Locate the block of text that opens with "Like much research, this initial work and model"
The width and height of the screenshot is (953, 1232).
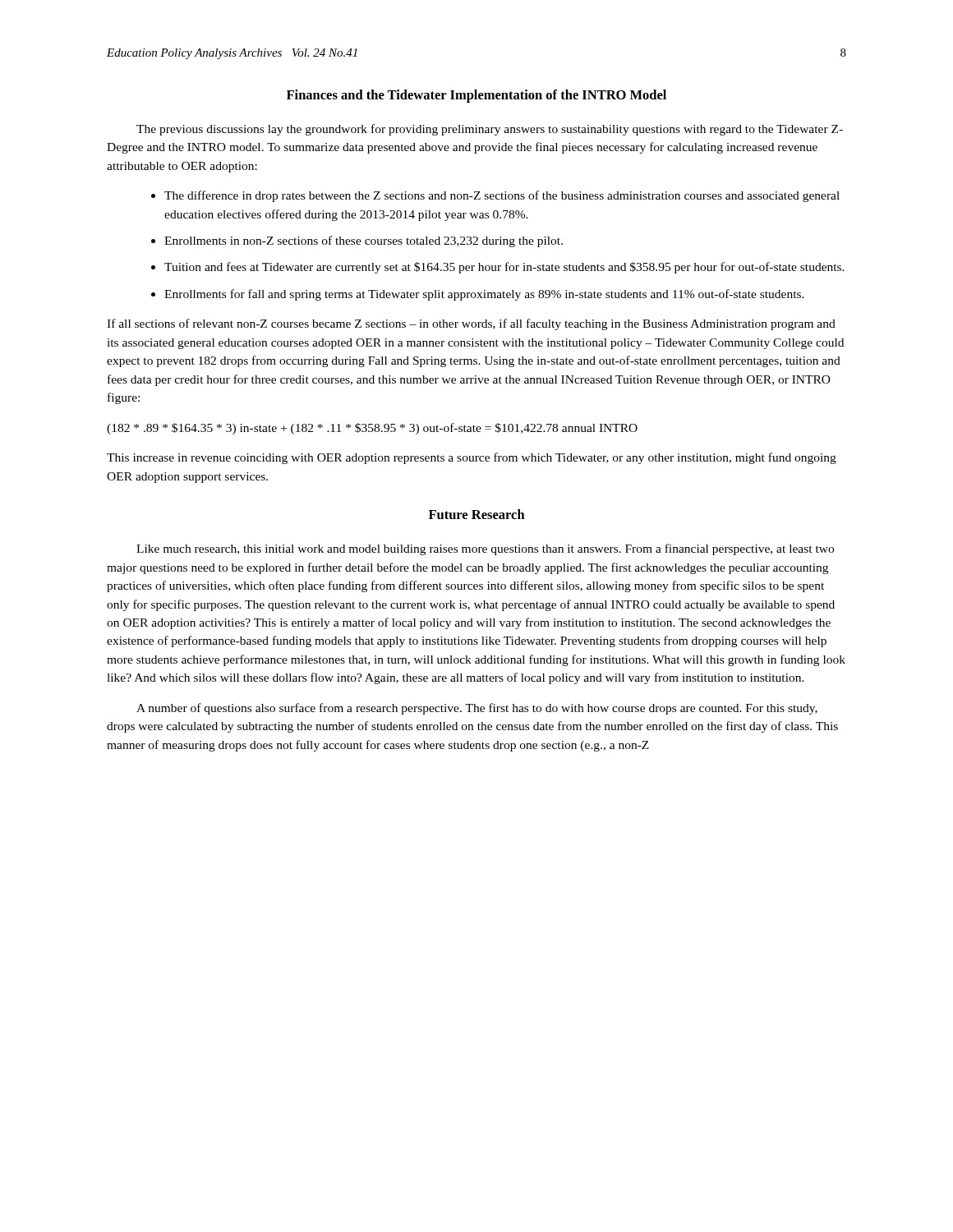476,613
